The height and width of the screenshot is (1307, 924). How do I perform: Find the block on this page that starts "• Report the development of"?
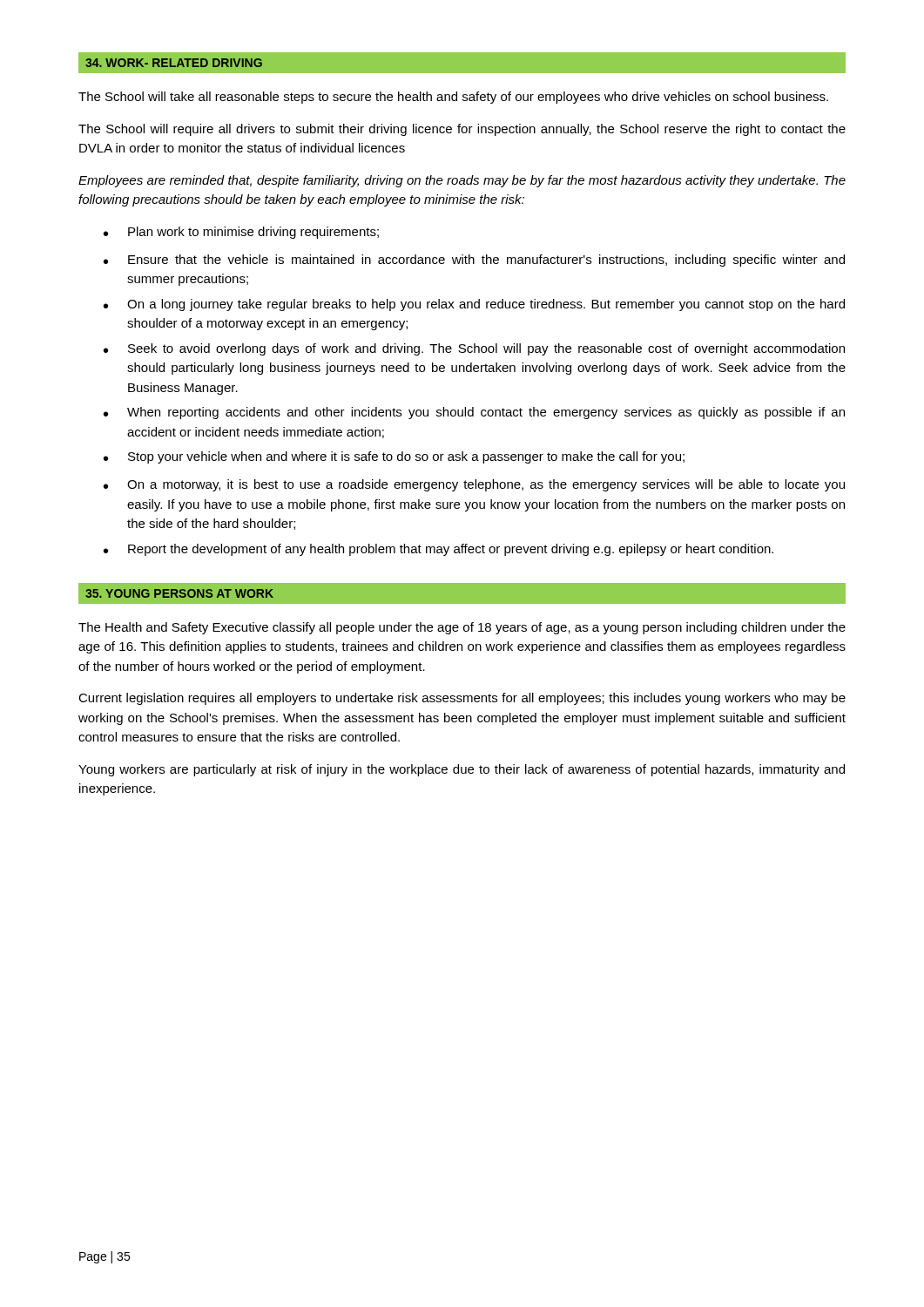click(x=471, y=550)
